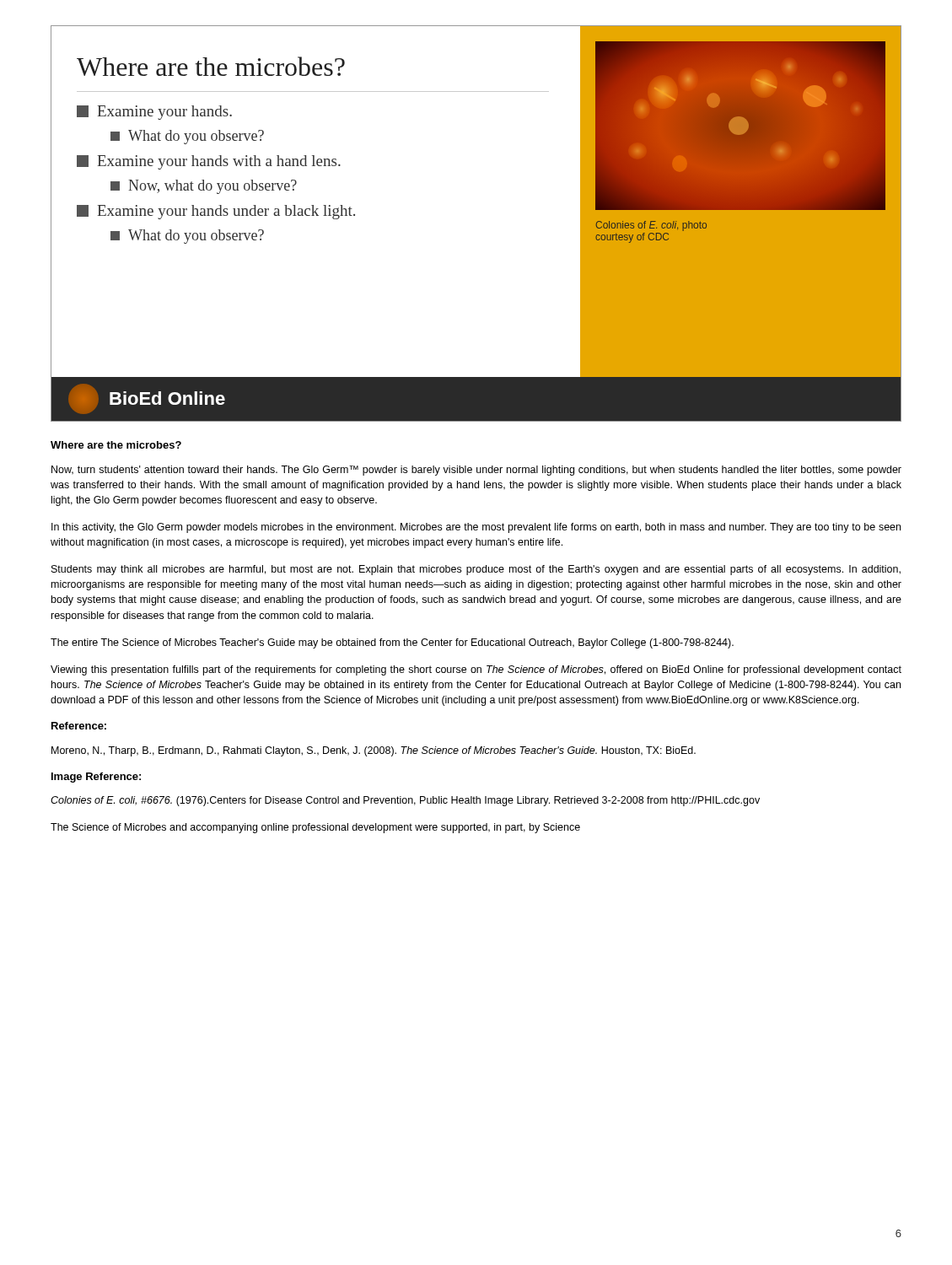Select the caption
The width and height of the screenshot is (952, 1265).
point(740,231)
